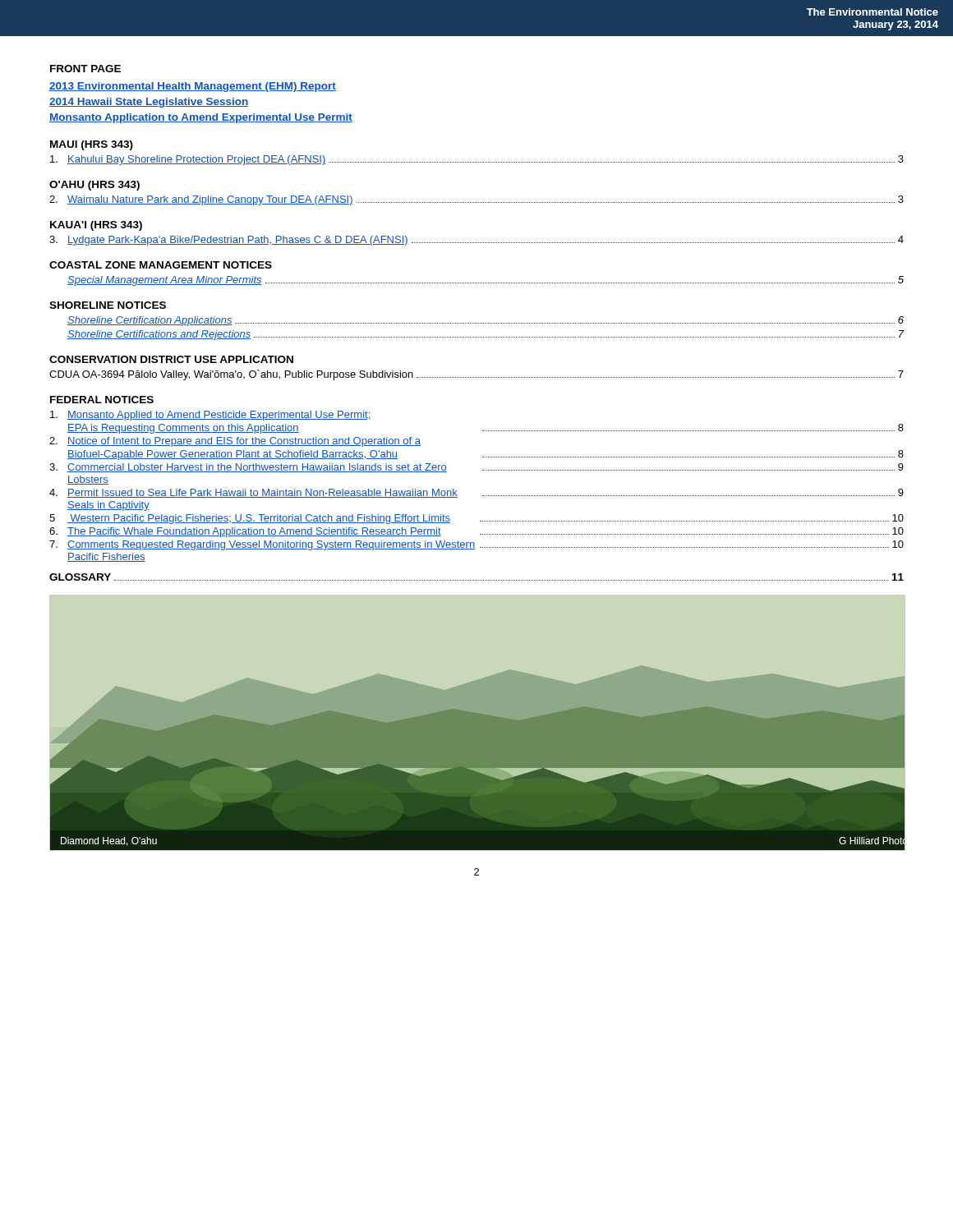The image size is (953, 1232).
Task: Navigate to the passage starting "FEDERAL NOTICES"
Action: pyautogui.click(x=102, y=400)
